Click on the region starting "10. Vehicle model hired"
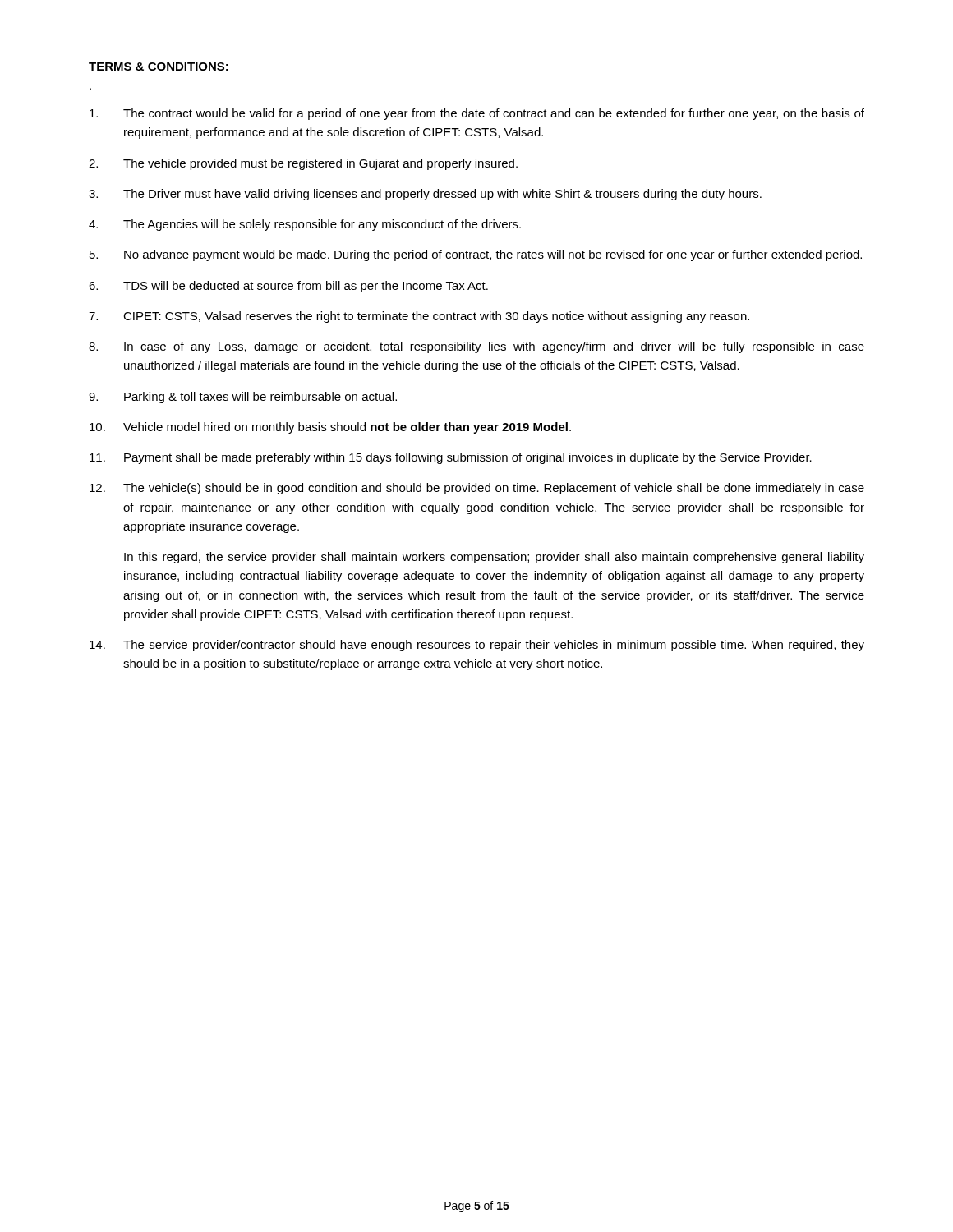Viewport: 953px width, 1232px height. click(476, 427)
